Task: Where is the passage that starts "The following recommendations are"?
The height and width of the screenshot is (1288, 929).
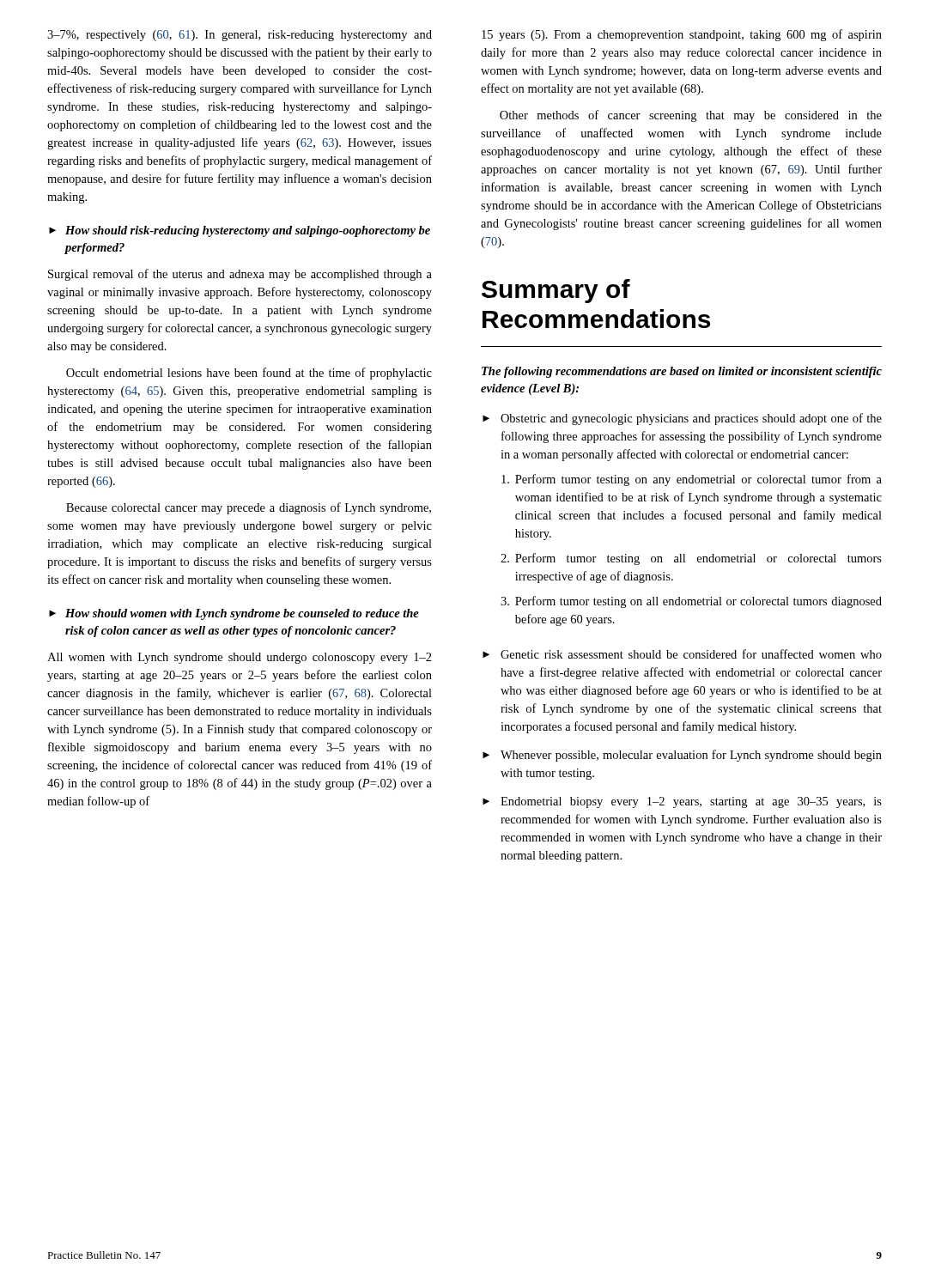Action: click(681, 380)
